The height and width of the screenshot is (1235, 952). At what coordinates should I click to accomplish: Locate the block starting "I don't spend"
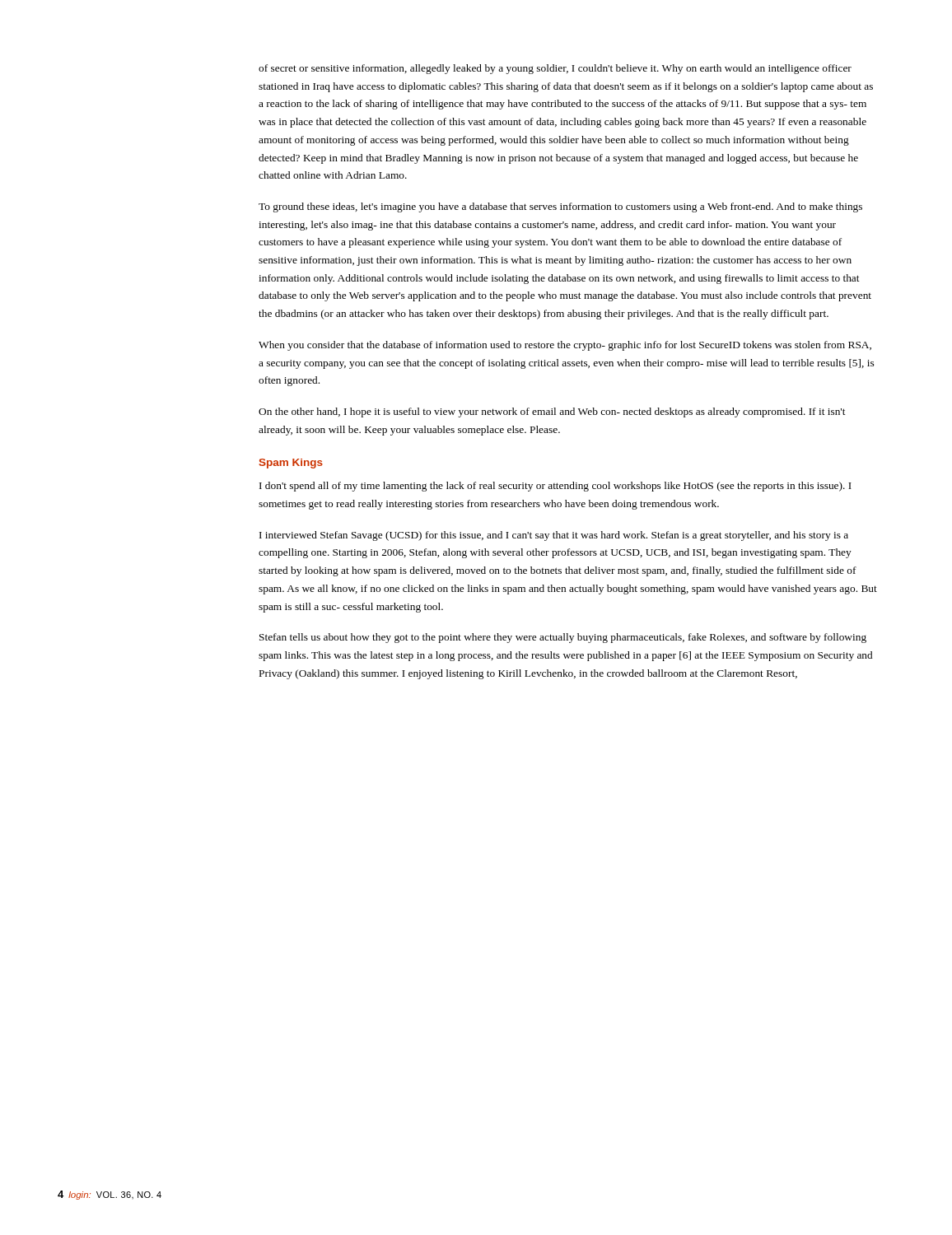click(x=555, y=495)
